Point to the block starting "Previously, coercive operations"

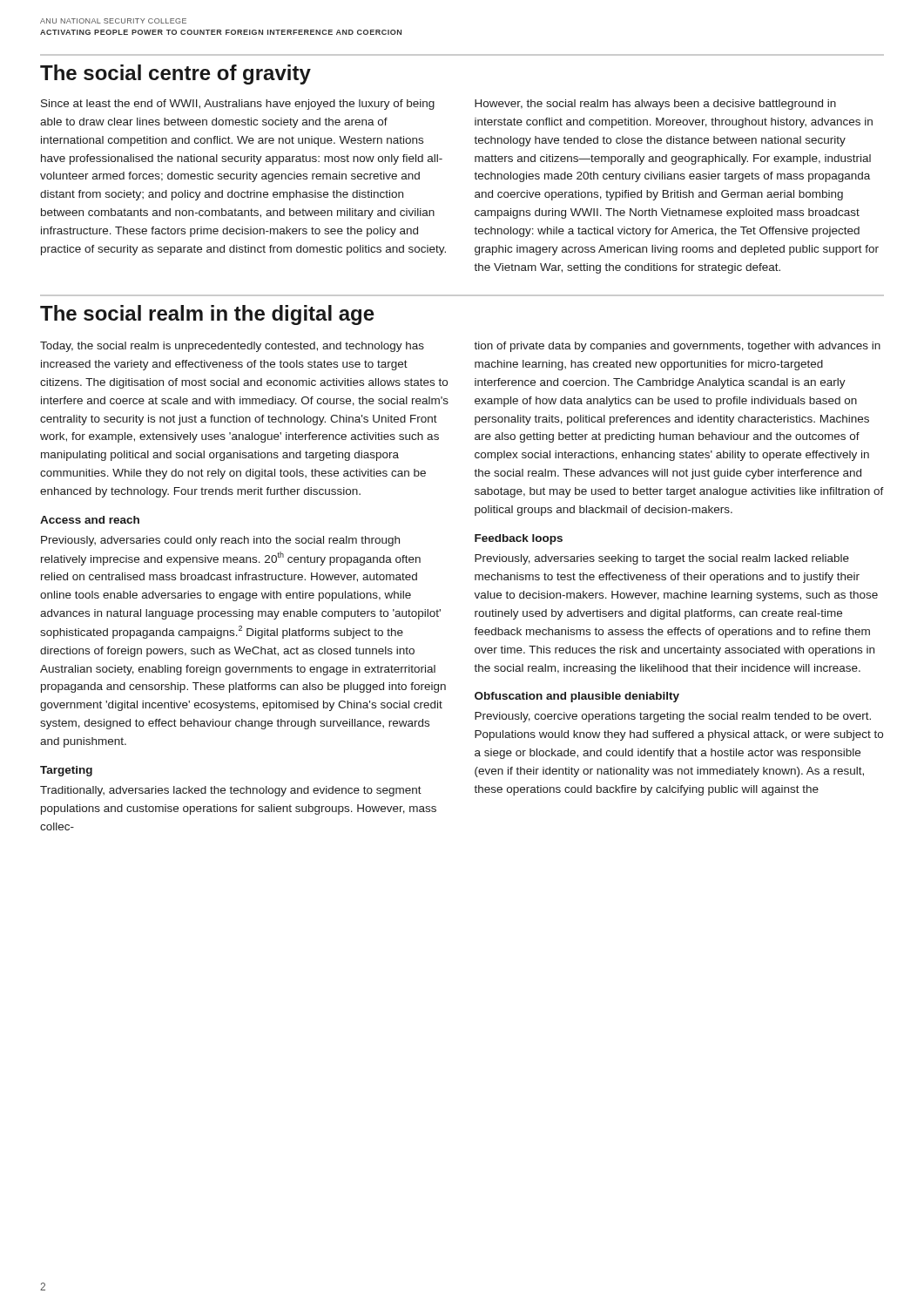click(x=679, y=754)
